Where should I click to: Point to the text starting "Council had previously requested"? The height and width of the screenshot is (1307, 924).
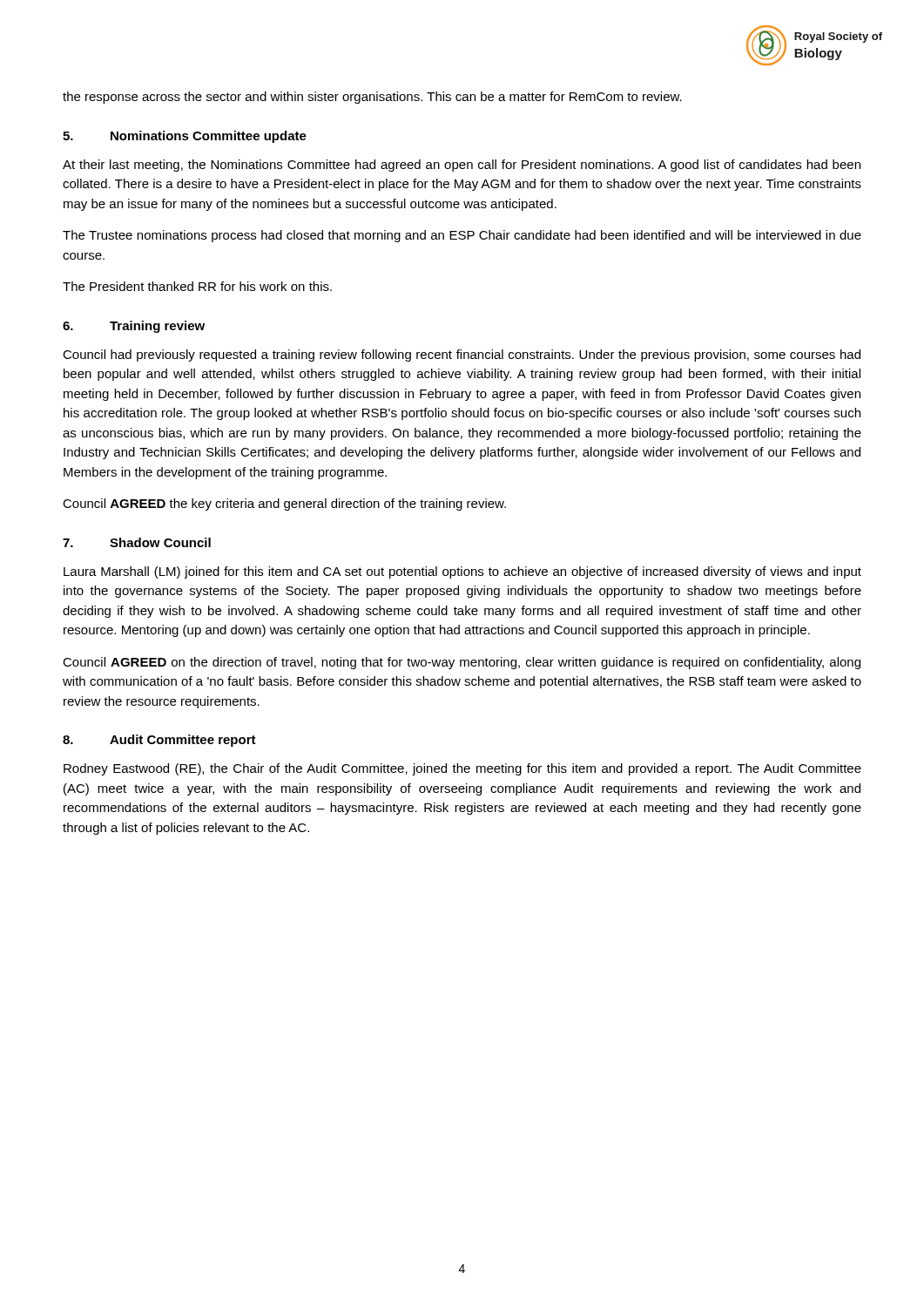462,413
